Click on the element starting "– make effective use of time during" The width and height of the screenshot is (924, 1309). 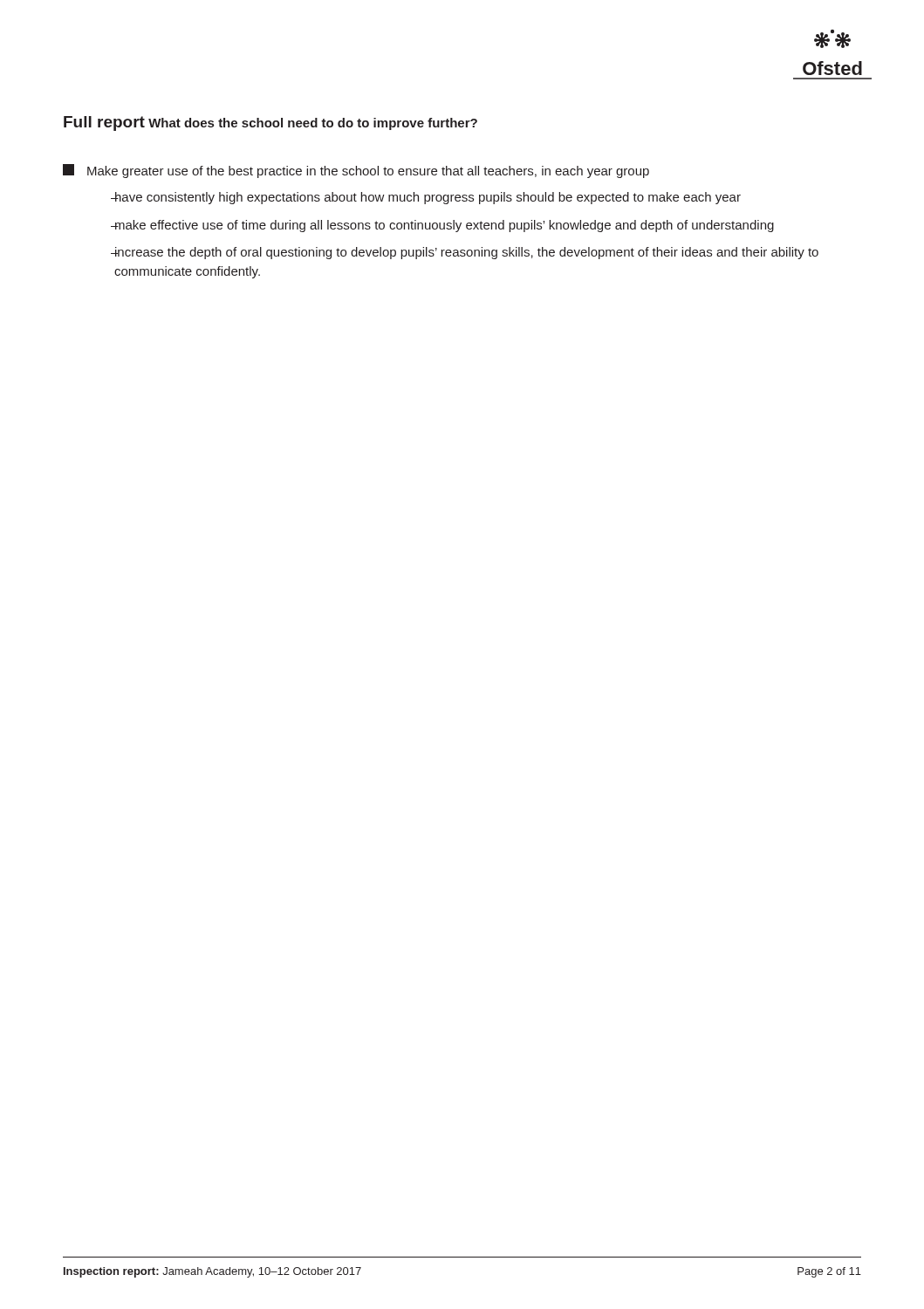click(474, 225)
